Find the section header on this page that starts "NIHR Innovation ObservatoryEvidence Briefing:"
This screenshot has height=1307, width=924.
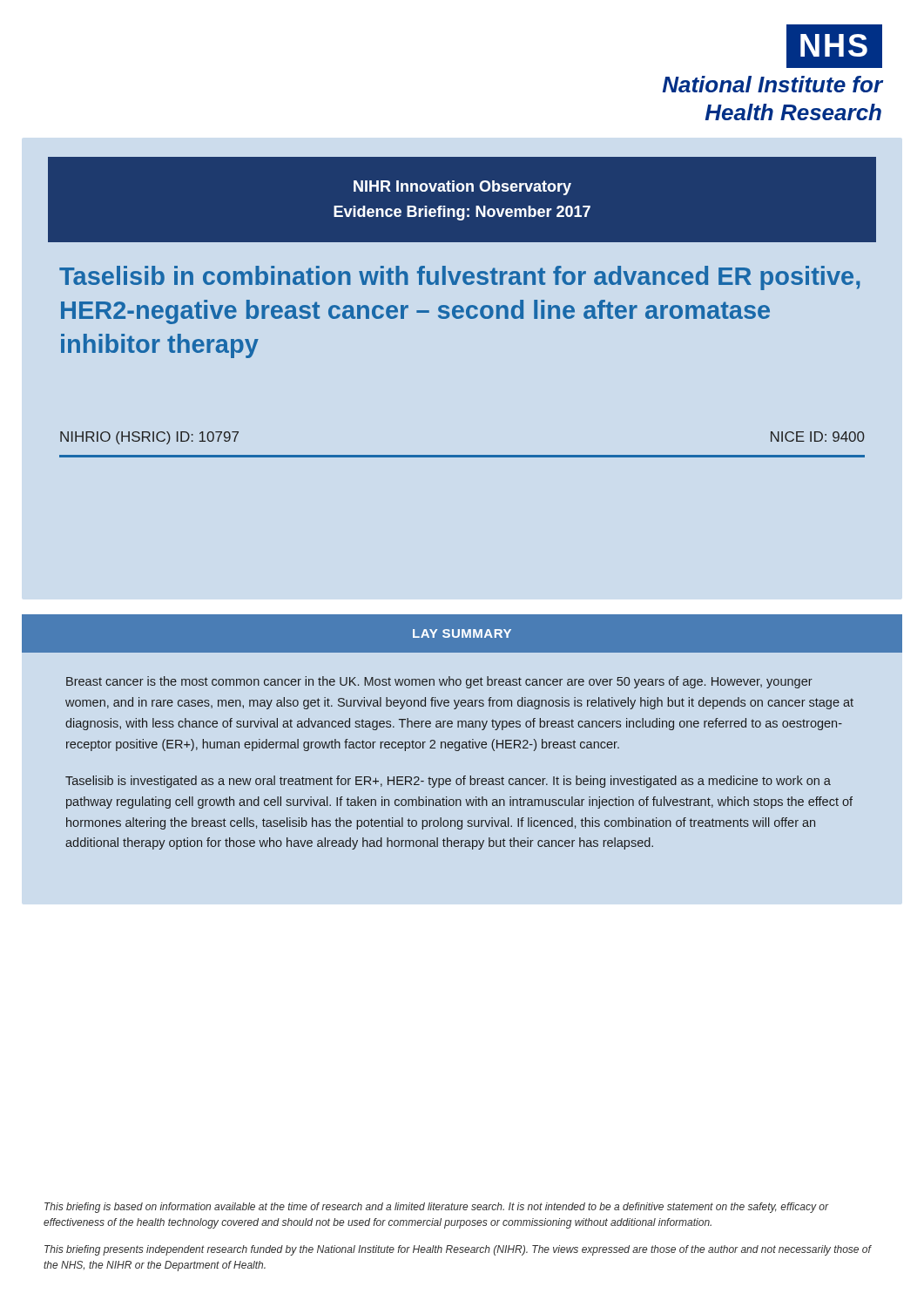[462, 199]
